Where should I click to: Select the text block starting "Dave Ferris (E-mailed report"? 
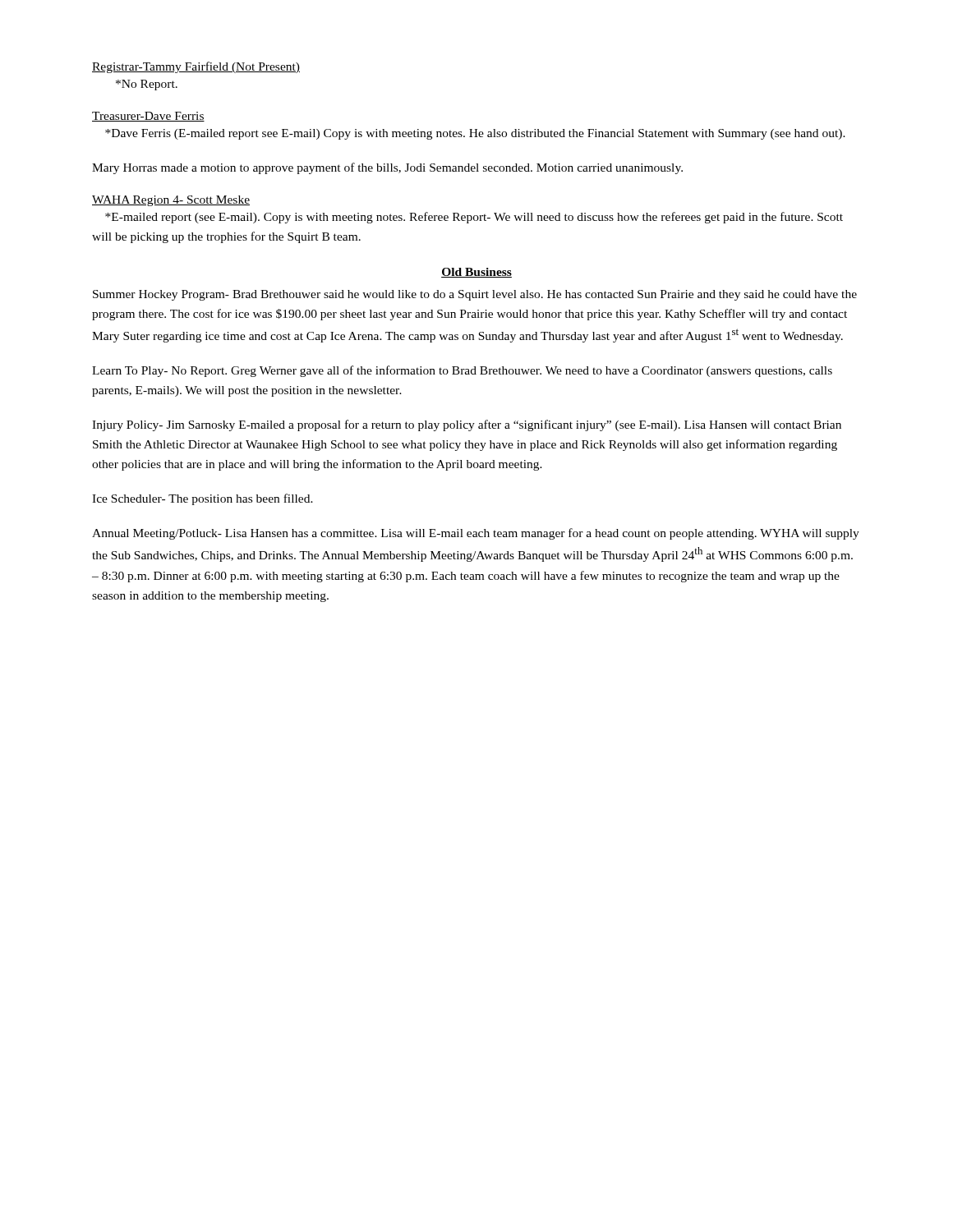pyautogui.click(x=469, y=133)
